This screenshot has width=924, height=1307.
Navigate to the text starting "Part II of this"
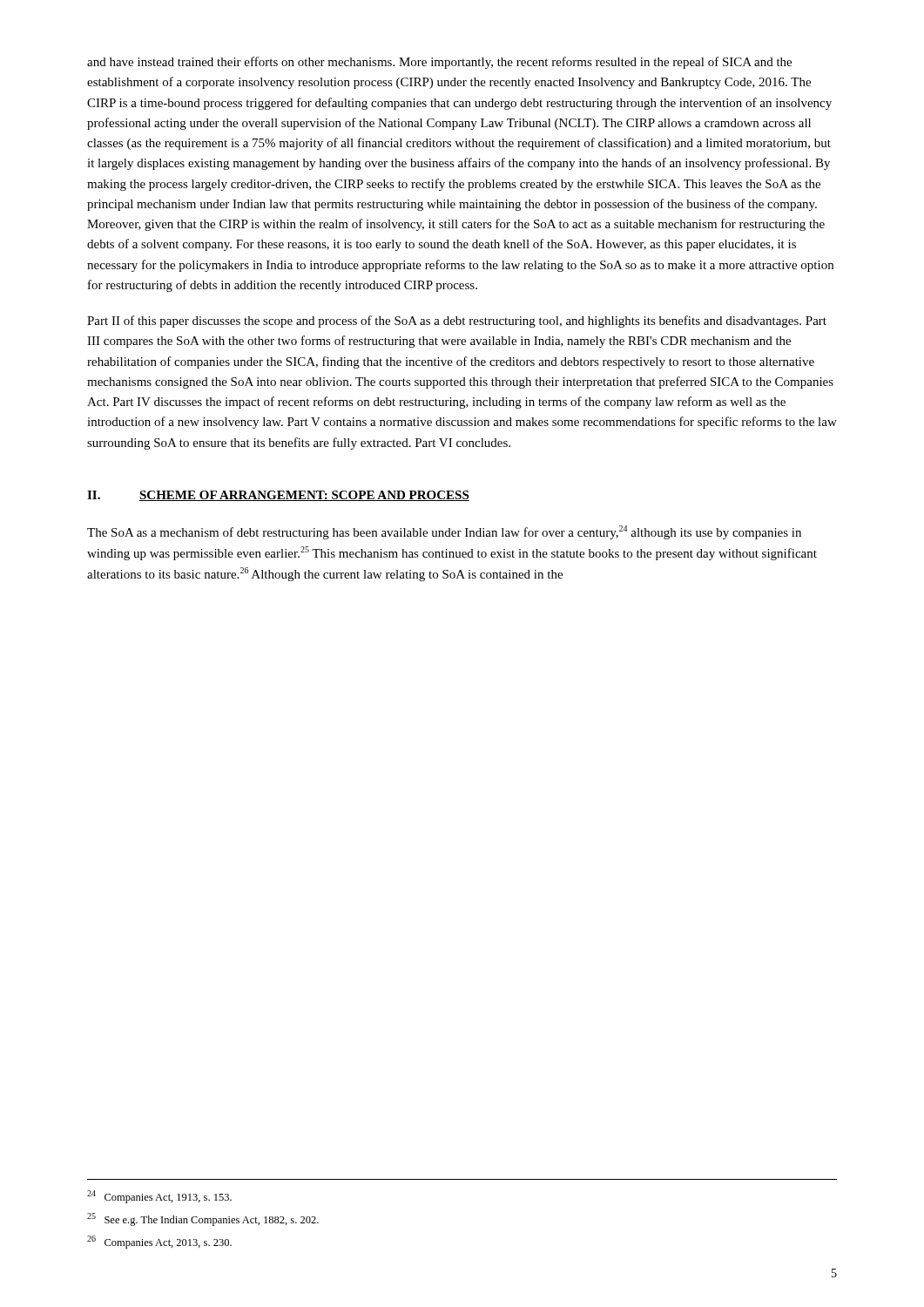coord(462,382)
